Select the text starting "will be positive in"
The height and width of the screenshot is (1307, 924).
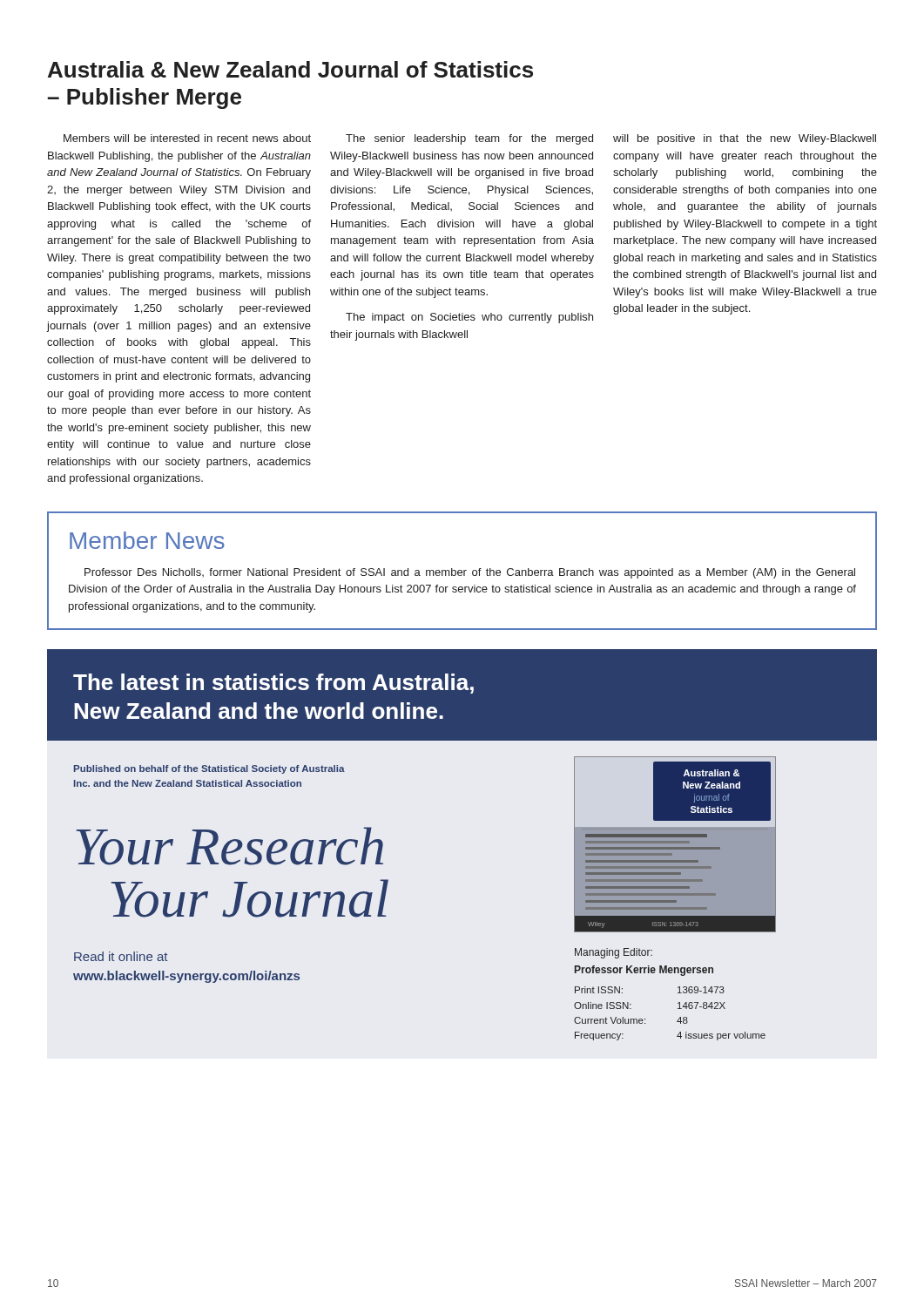[x=745, y=224]
